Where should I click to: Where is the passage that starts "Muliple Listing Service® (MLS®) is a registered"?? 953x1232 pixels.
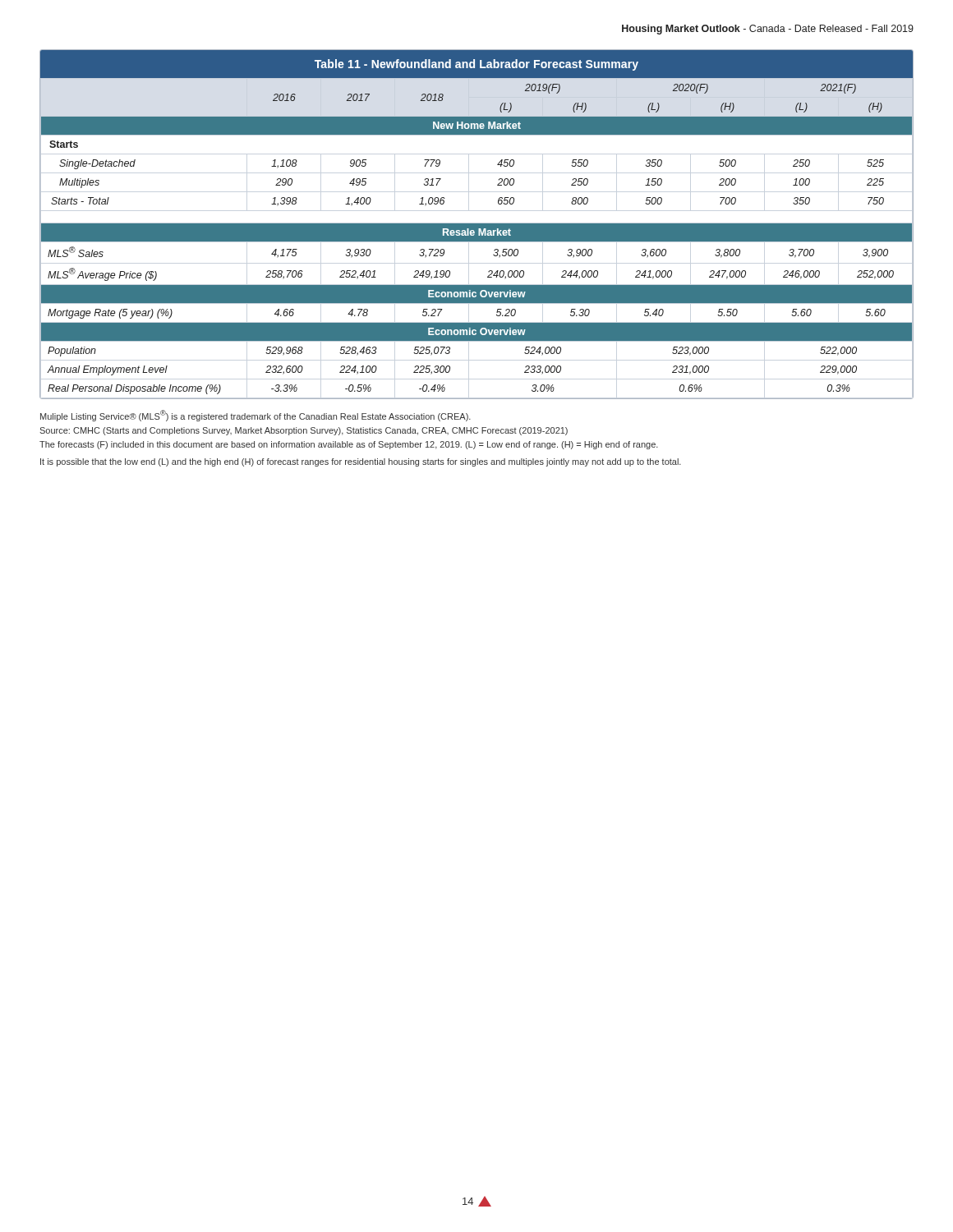[x=255, y=415]
